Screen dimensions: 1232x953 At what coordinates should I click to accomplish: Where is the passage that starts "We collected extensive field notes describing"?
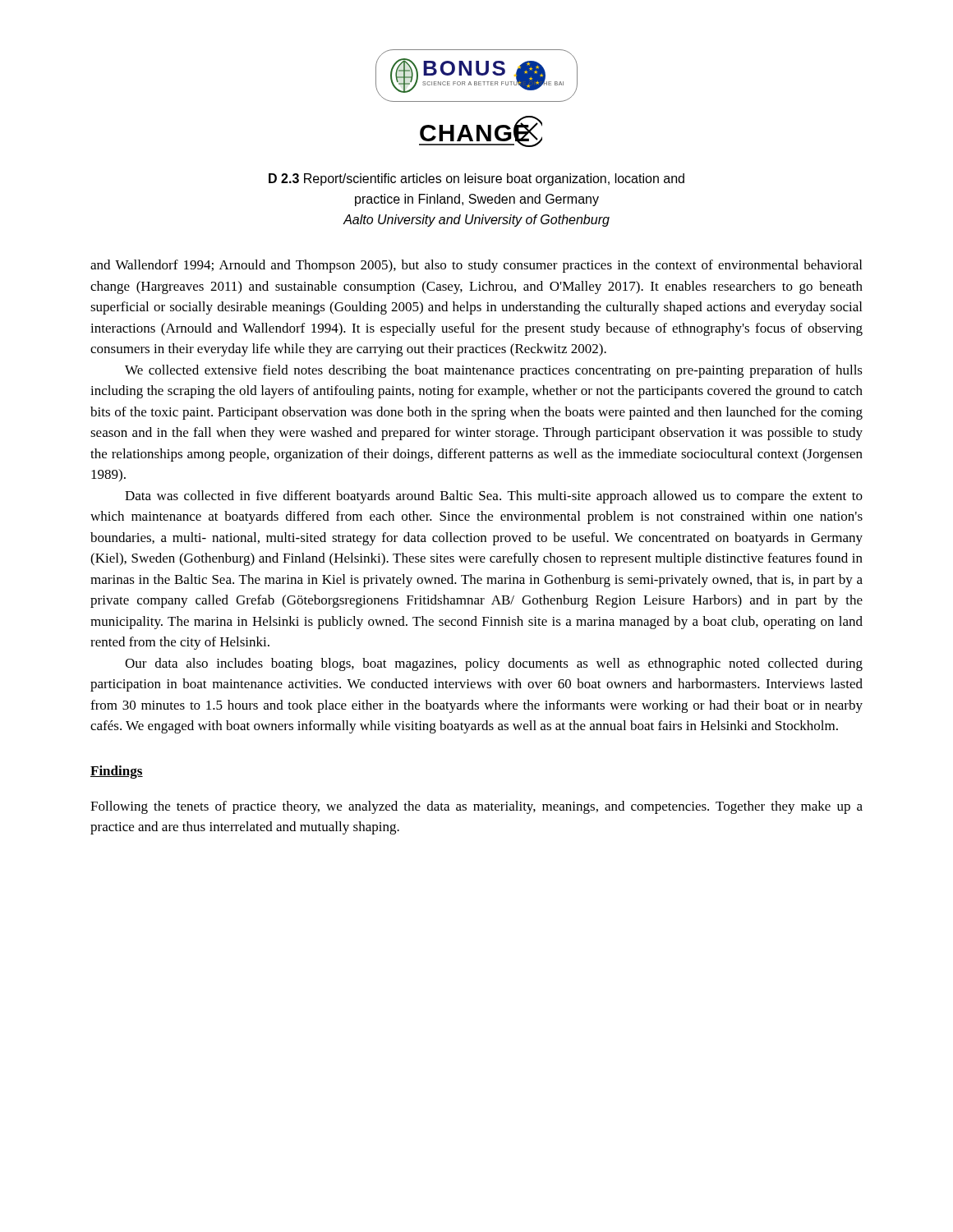point(476,422)
